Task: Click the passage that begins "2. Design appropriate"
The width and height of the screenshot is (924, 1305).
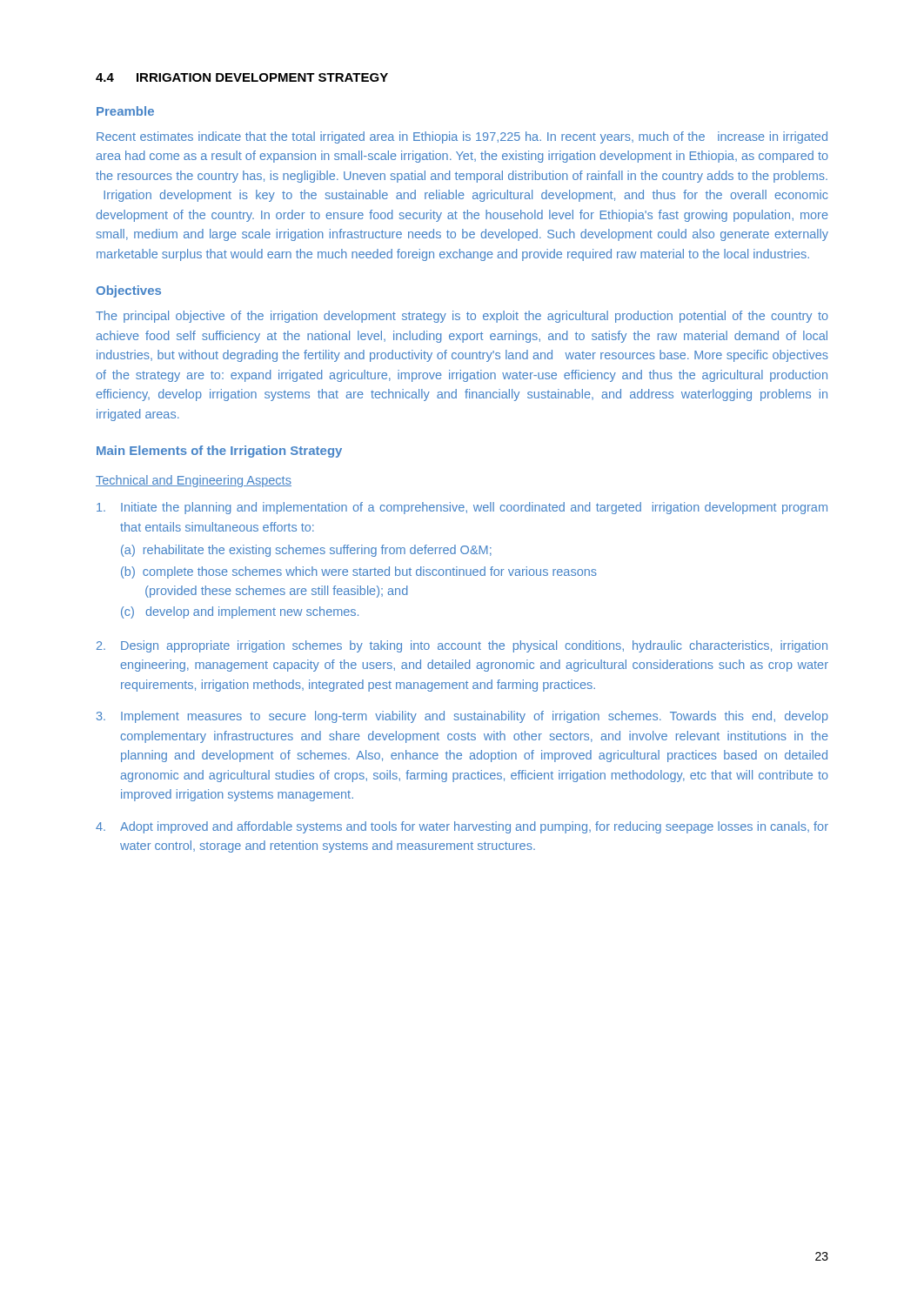Action: tap(462, 665)
